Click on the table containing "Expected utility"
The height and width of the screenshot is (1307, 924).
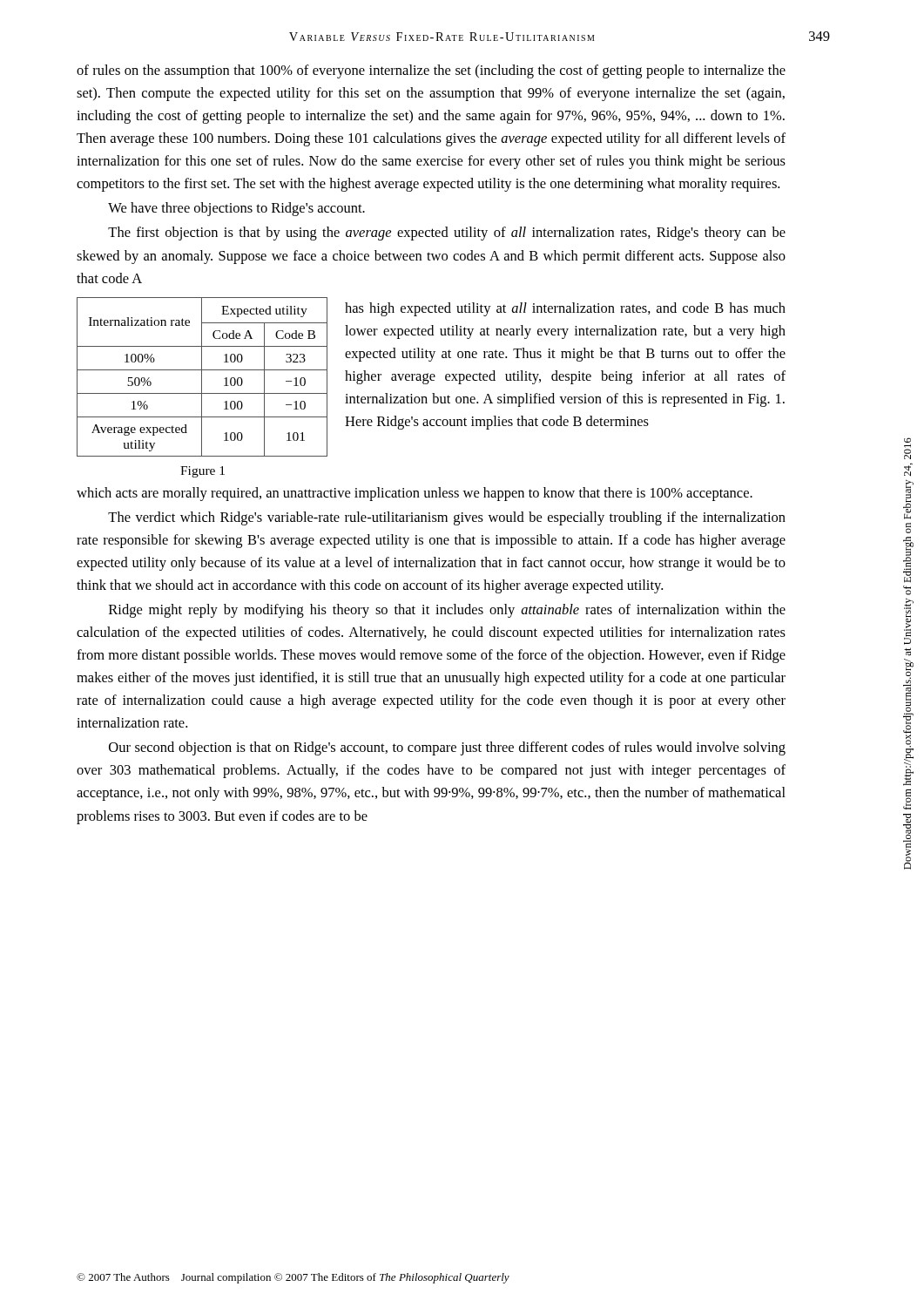pos(203,387)
